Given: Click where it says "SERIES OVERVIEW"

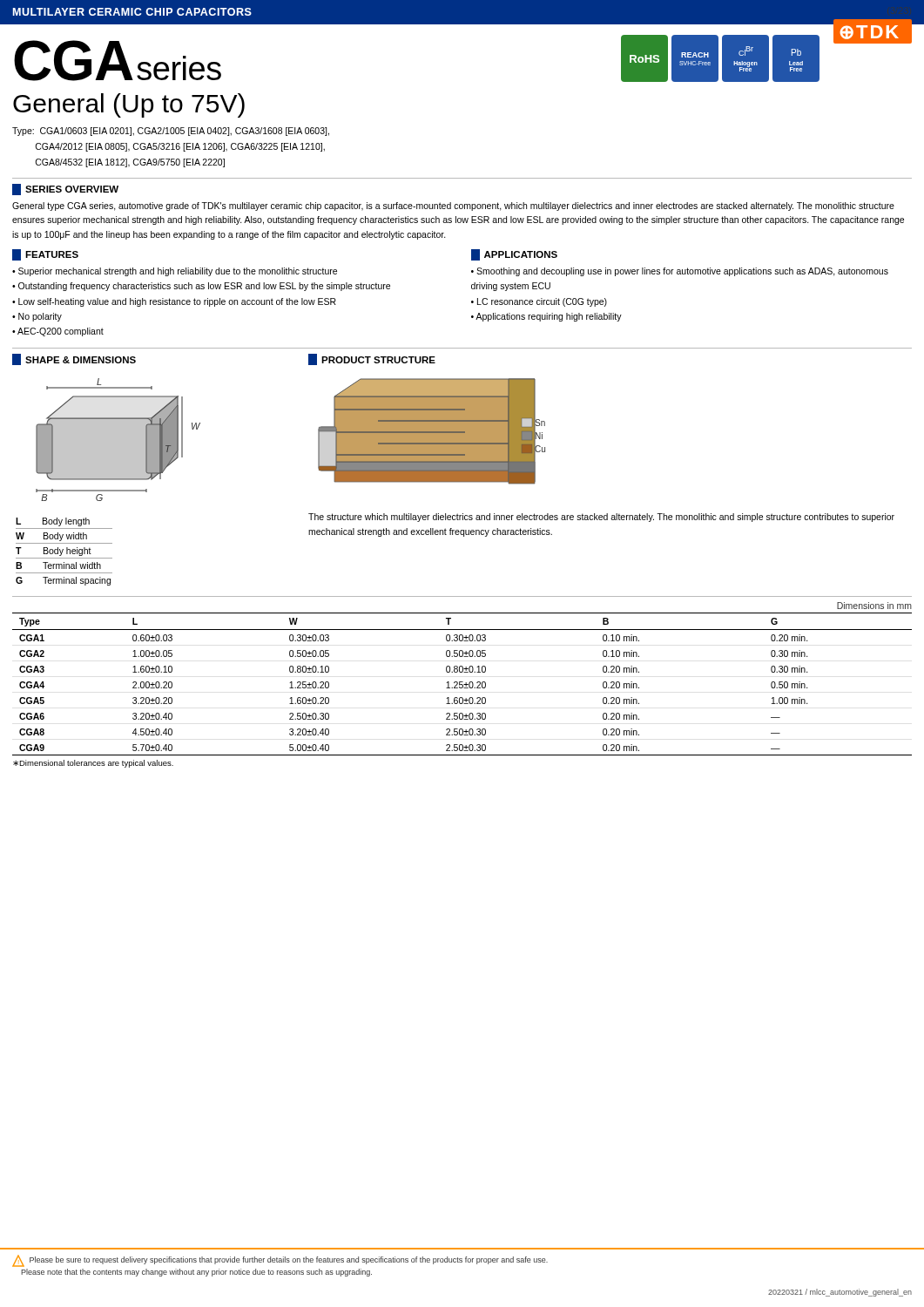Looking at the screenshot, I should [65, 189].
